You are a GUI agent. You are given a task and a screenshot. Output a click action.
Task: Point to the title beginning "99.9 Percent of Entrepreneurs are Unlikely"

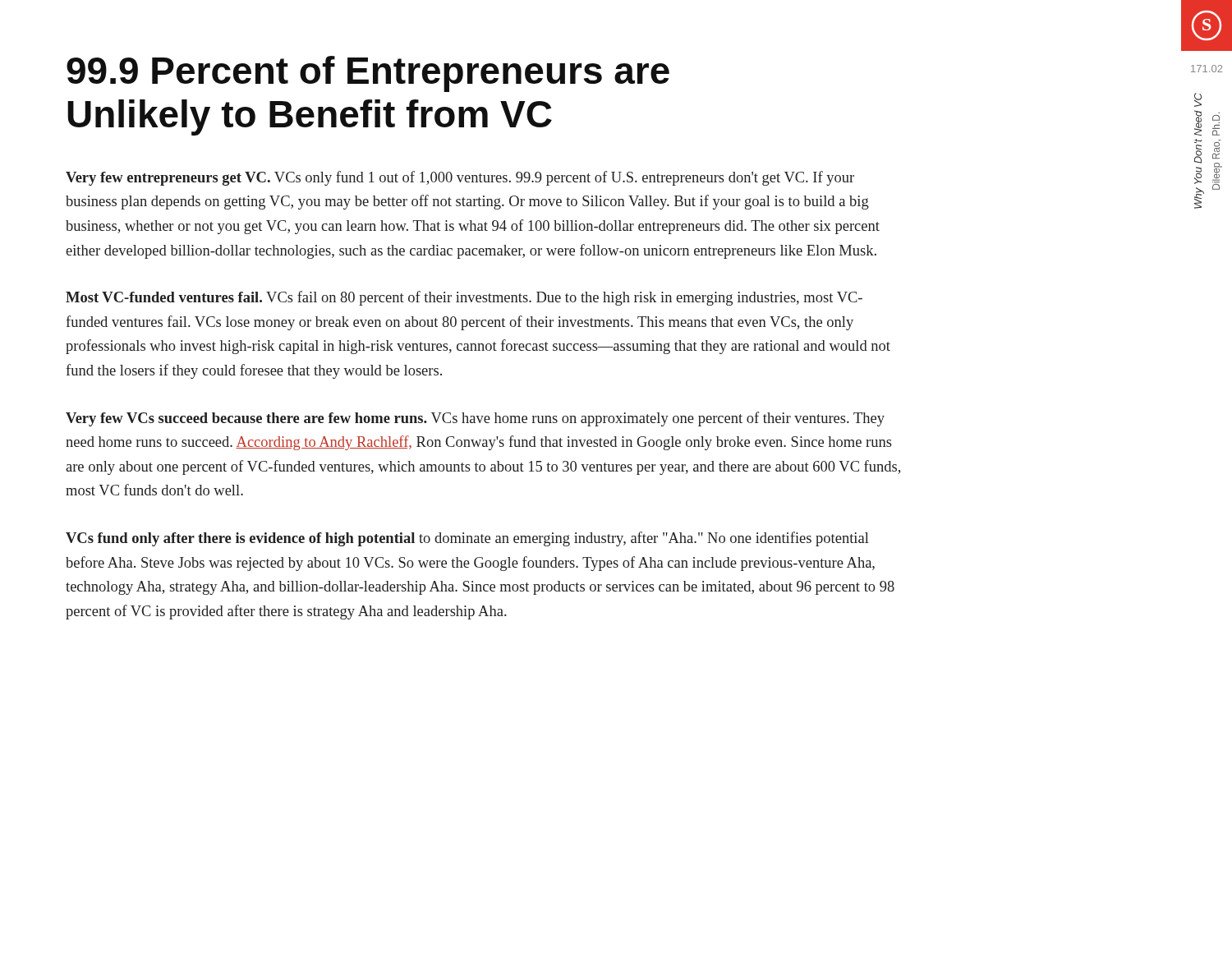(x=368, y=92)
